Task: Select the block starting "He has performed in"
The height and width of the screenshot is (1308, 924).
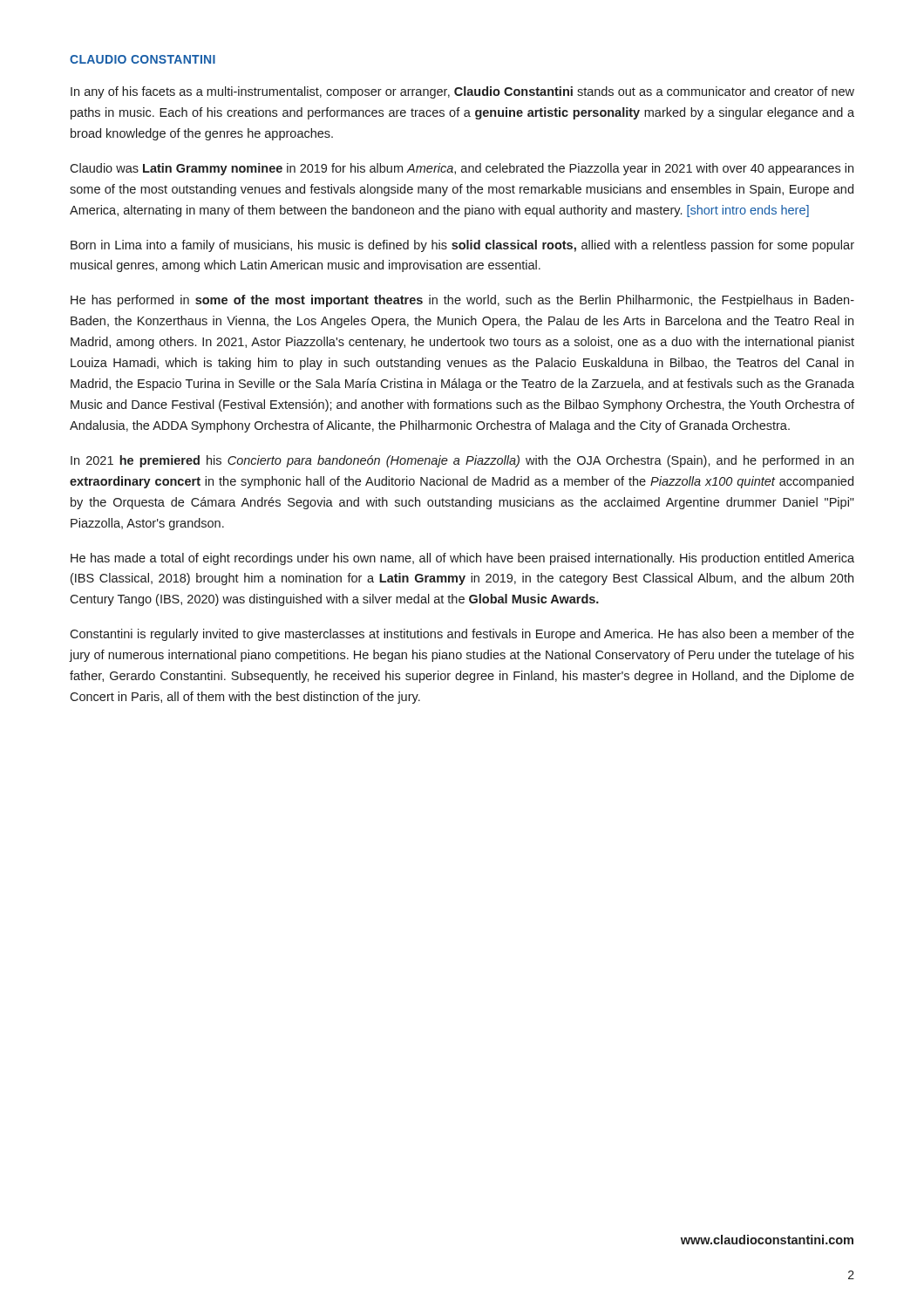Action: tap(462, 363)
